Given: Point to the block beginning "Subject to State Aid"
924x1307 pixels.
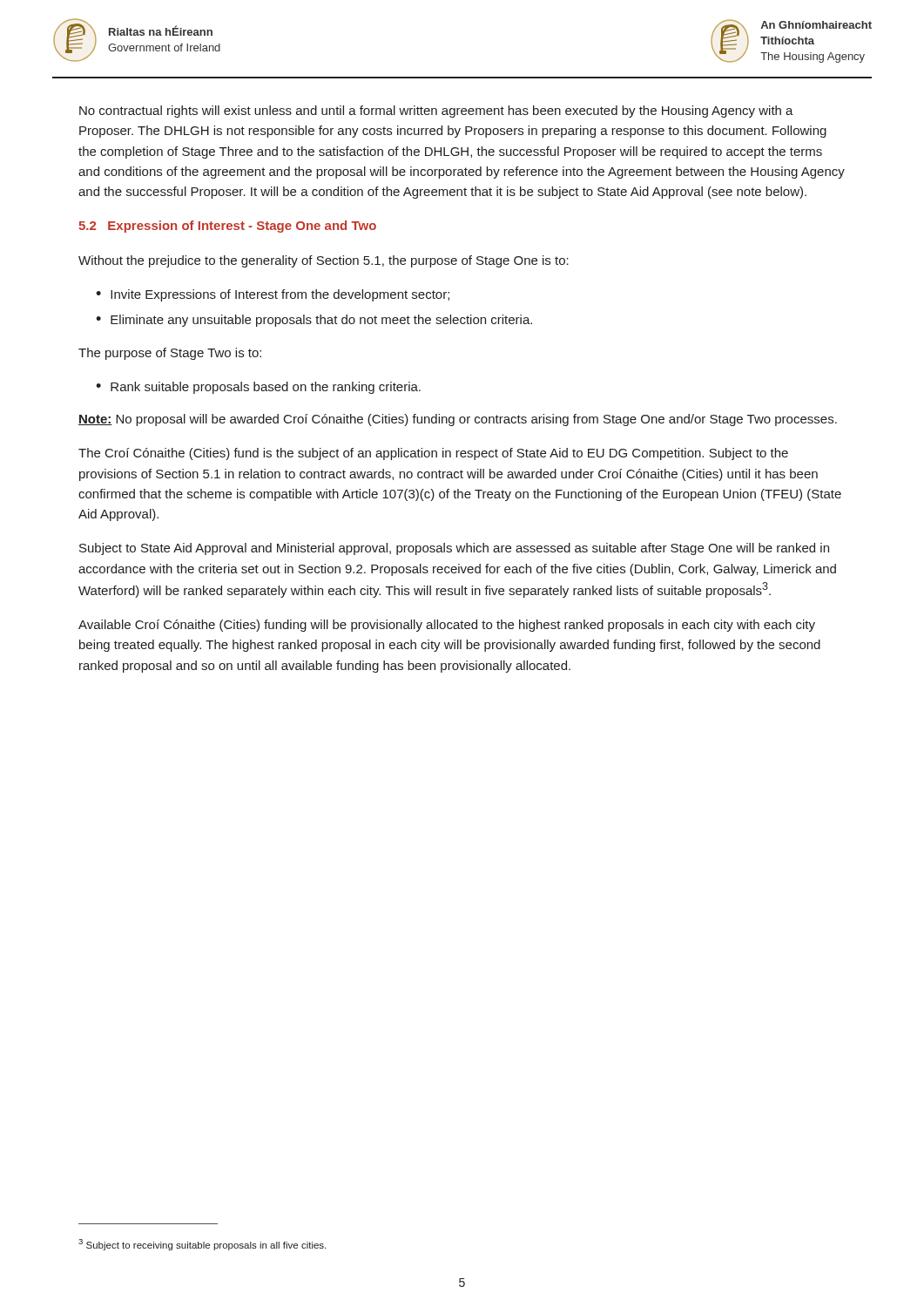Looking at the screenshot, I should click(462, 569).
